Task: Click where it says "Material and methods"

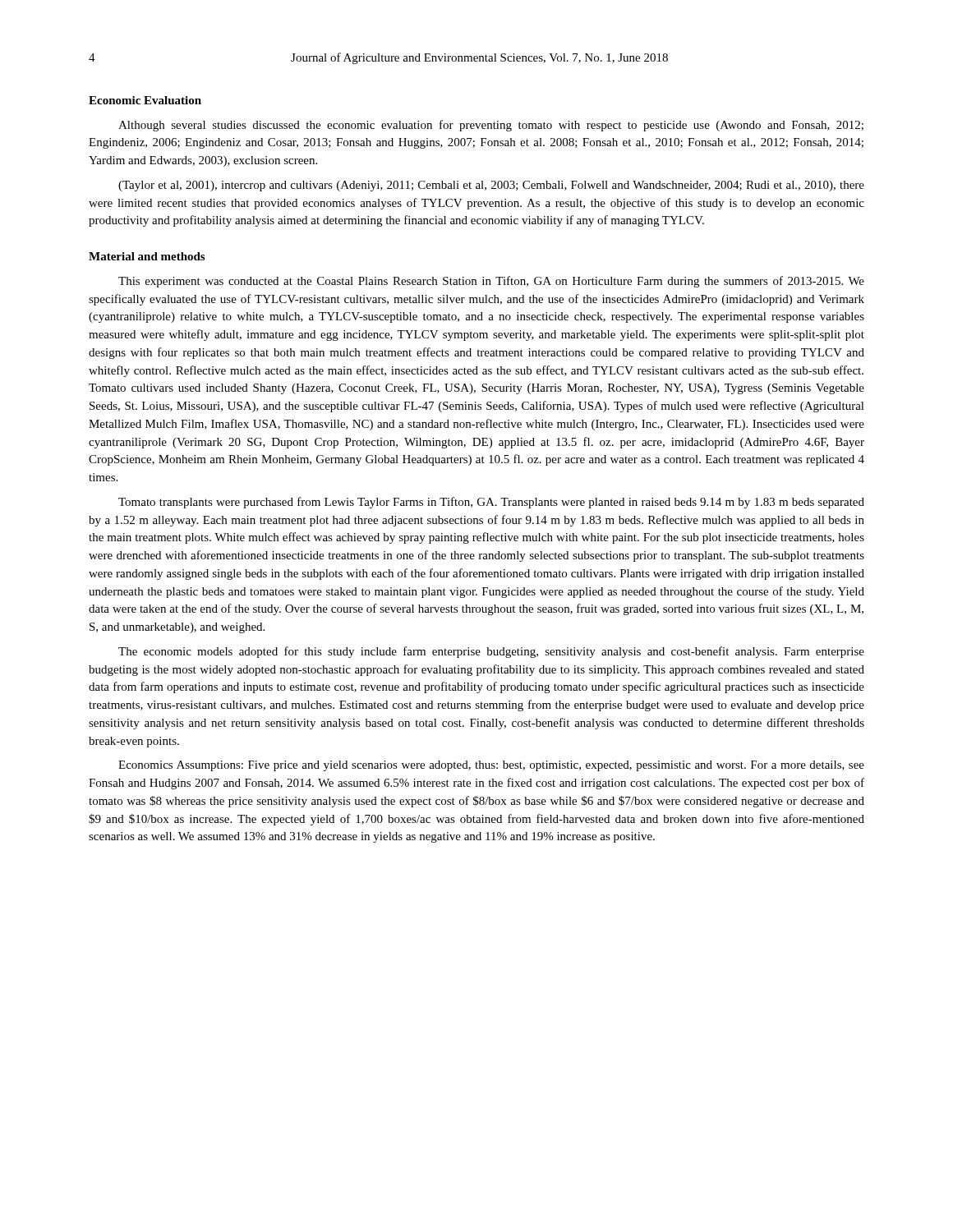Action: [147, 256]
